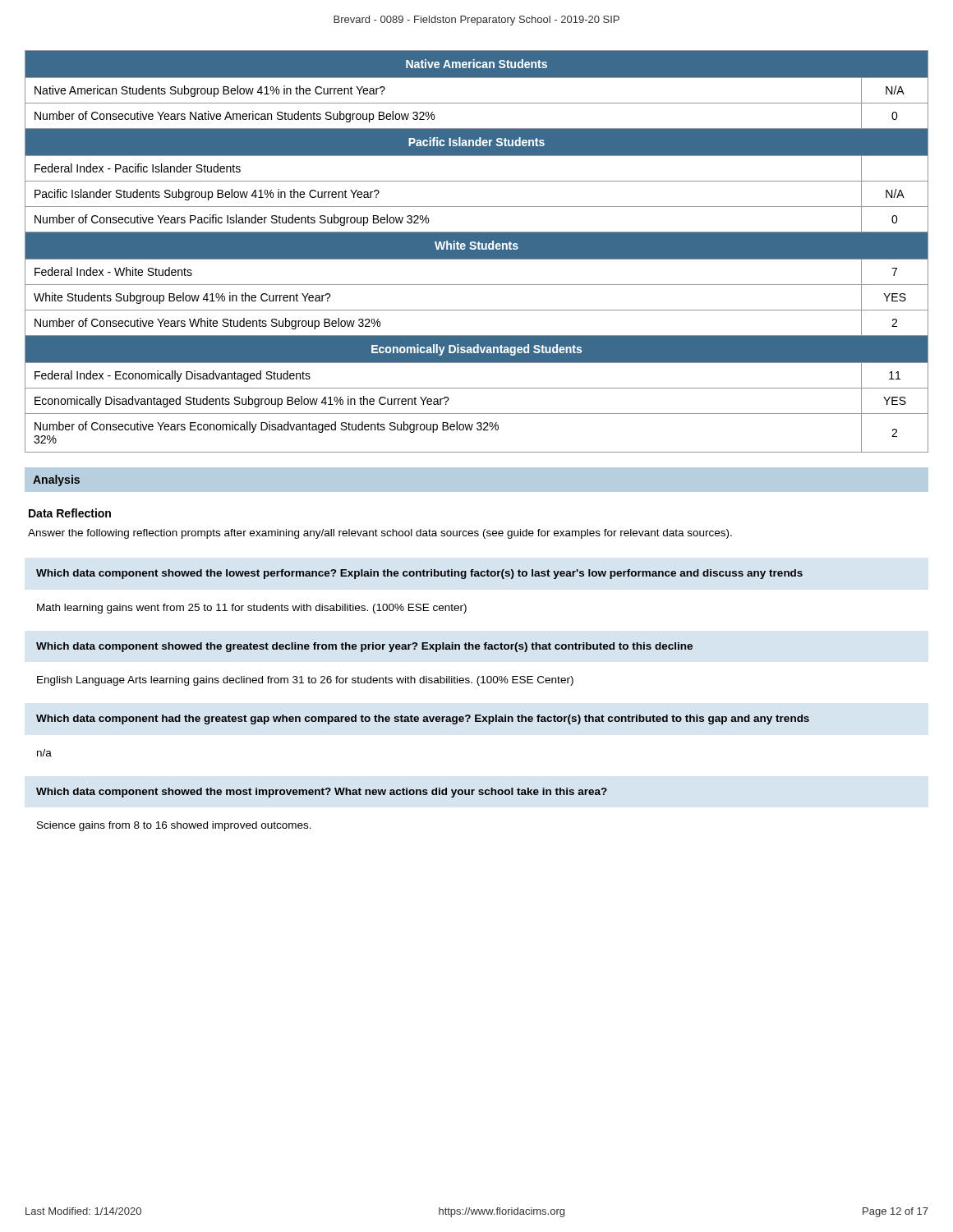953x1232 pixels.
Task: Locate the text "Data Reflection"
Action: (70, 513)
